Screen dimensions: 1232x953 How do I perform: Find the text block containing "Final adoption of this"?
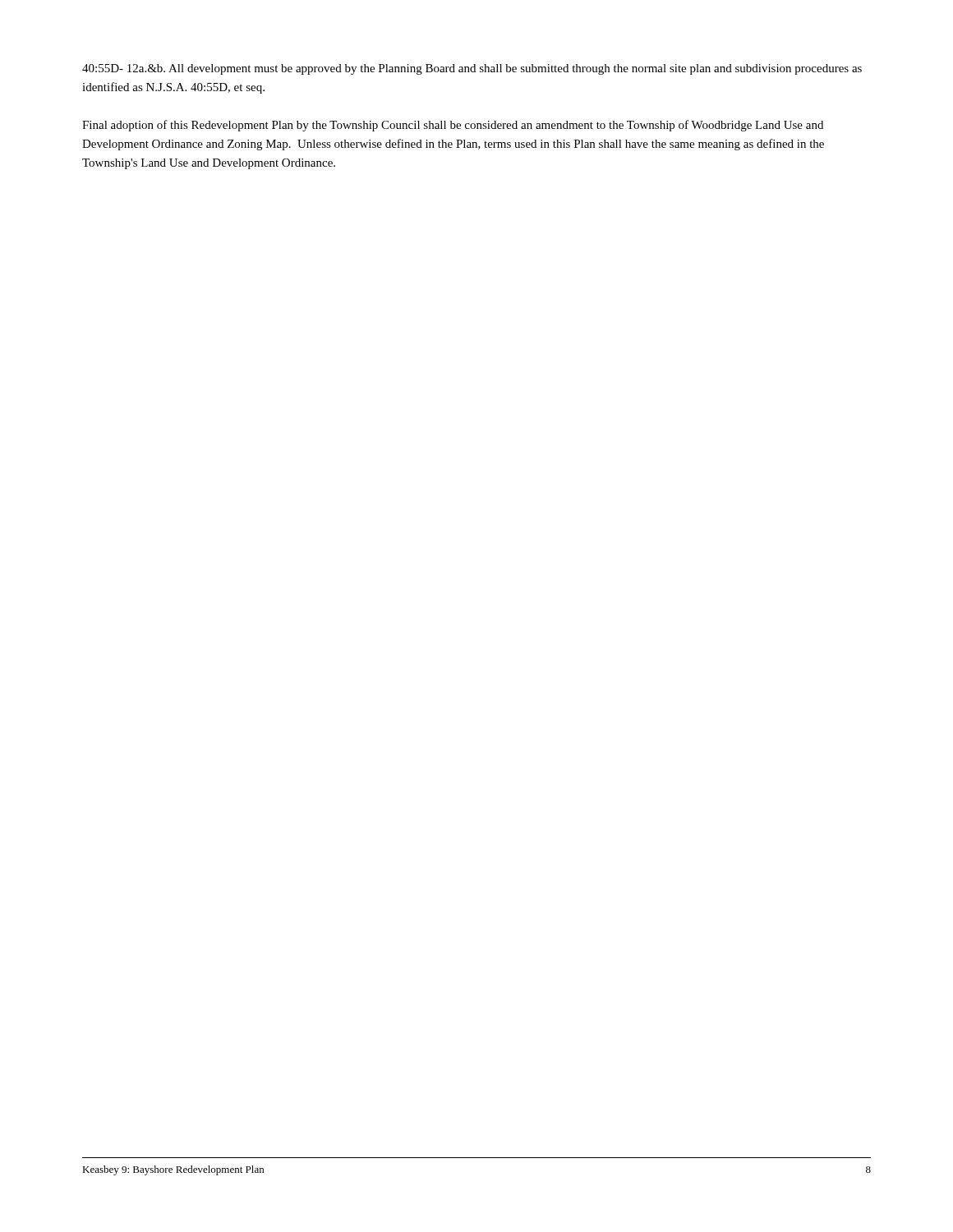(453, 144)
